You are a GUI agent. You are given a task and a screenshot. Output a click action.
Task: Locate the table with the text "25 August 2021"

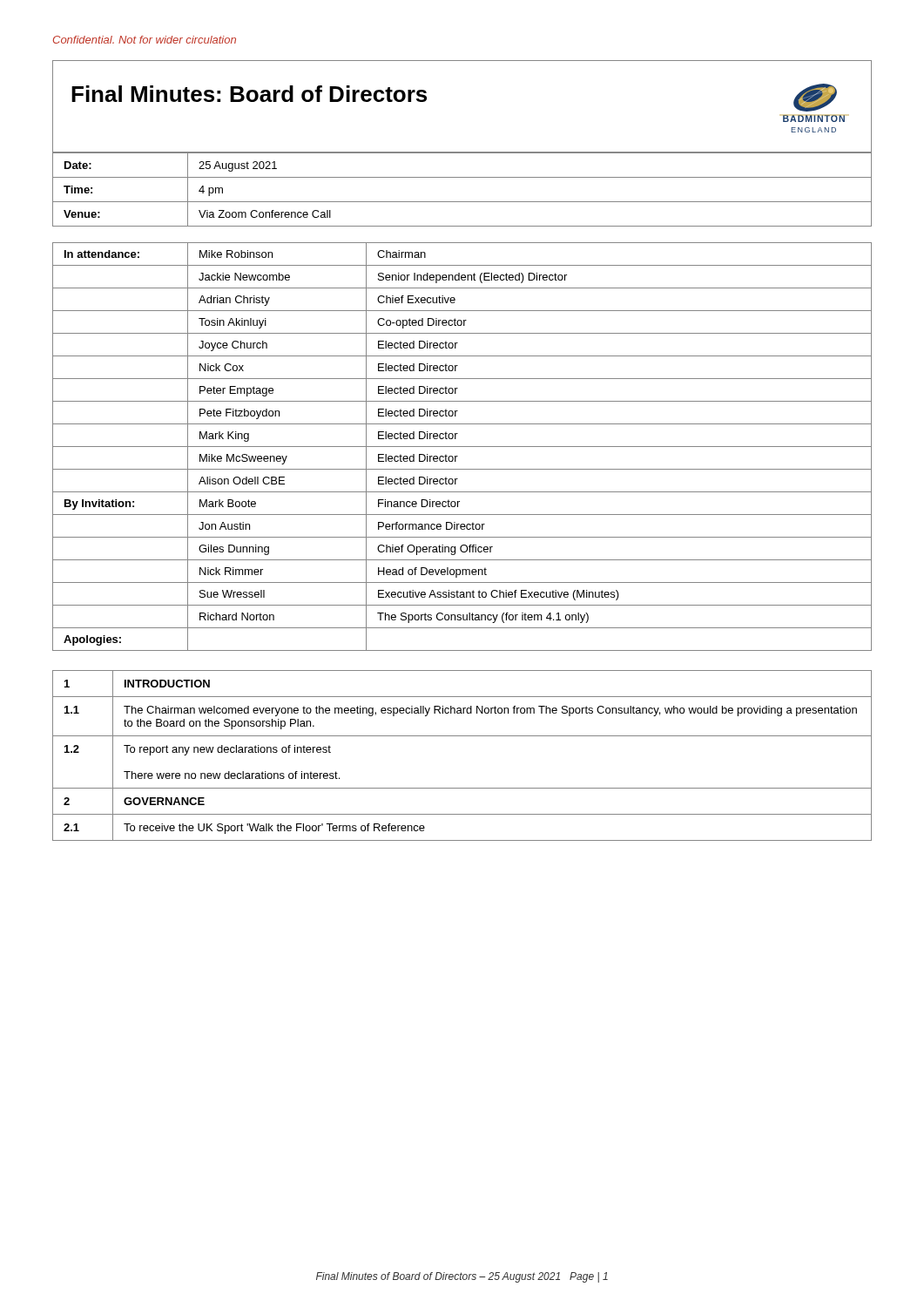pyautogui.click(x=462, y=190)
